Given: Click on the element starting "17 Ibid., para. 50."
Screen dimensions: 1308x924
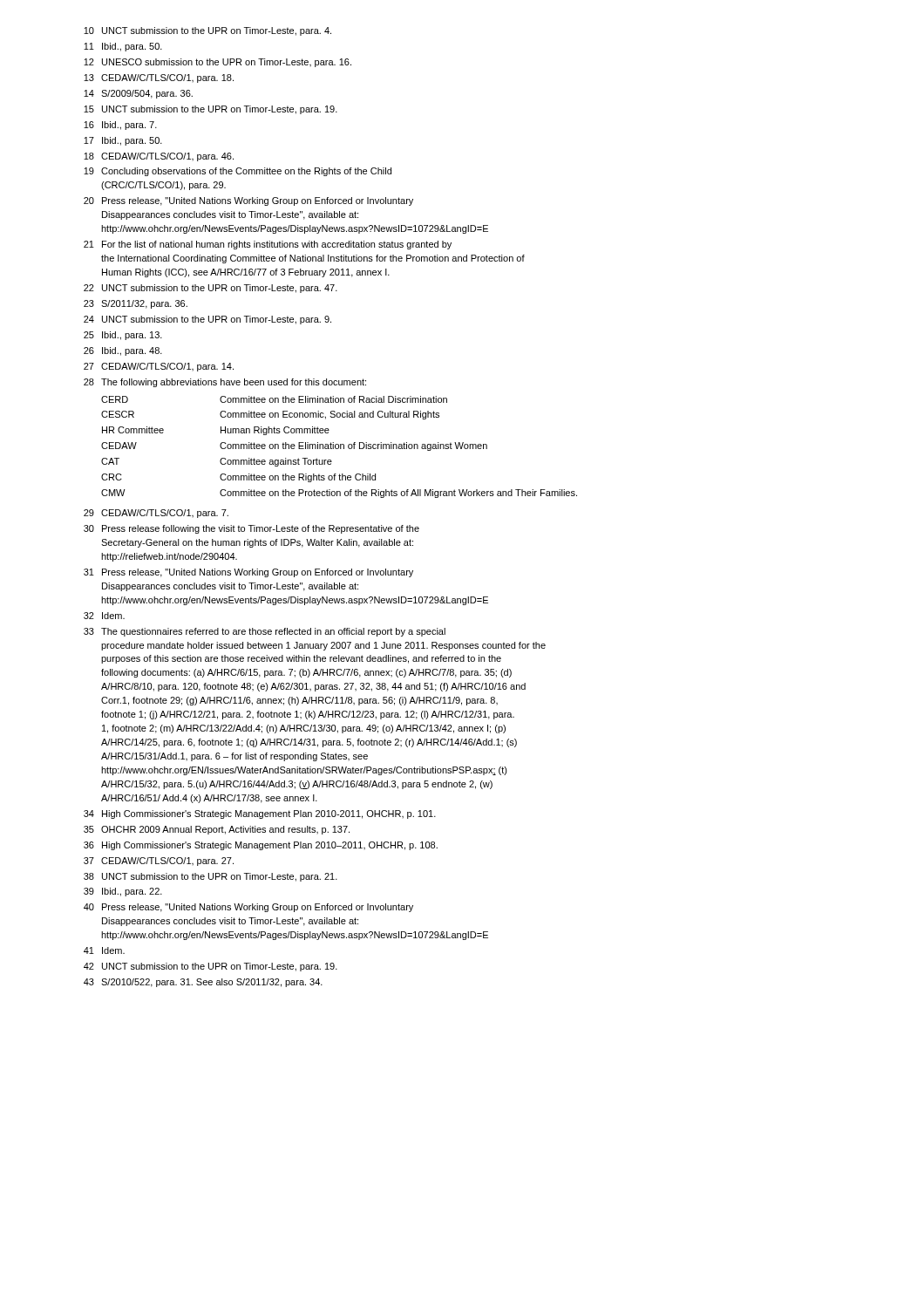Looking at the screenshot, I should tap(123, 141).
